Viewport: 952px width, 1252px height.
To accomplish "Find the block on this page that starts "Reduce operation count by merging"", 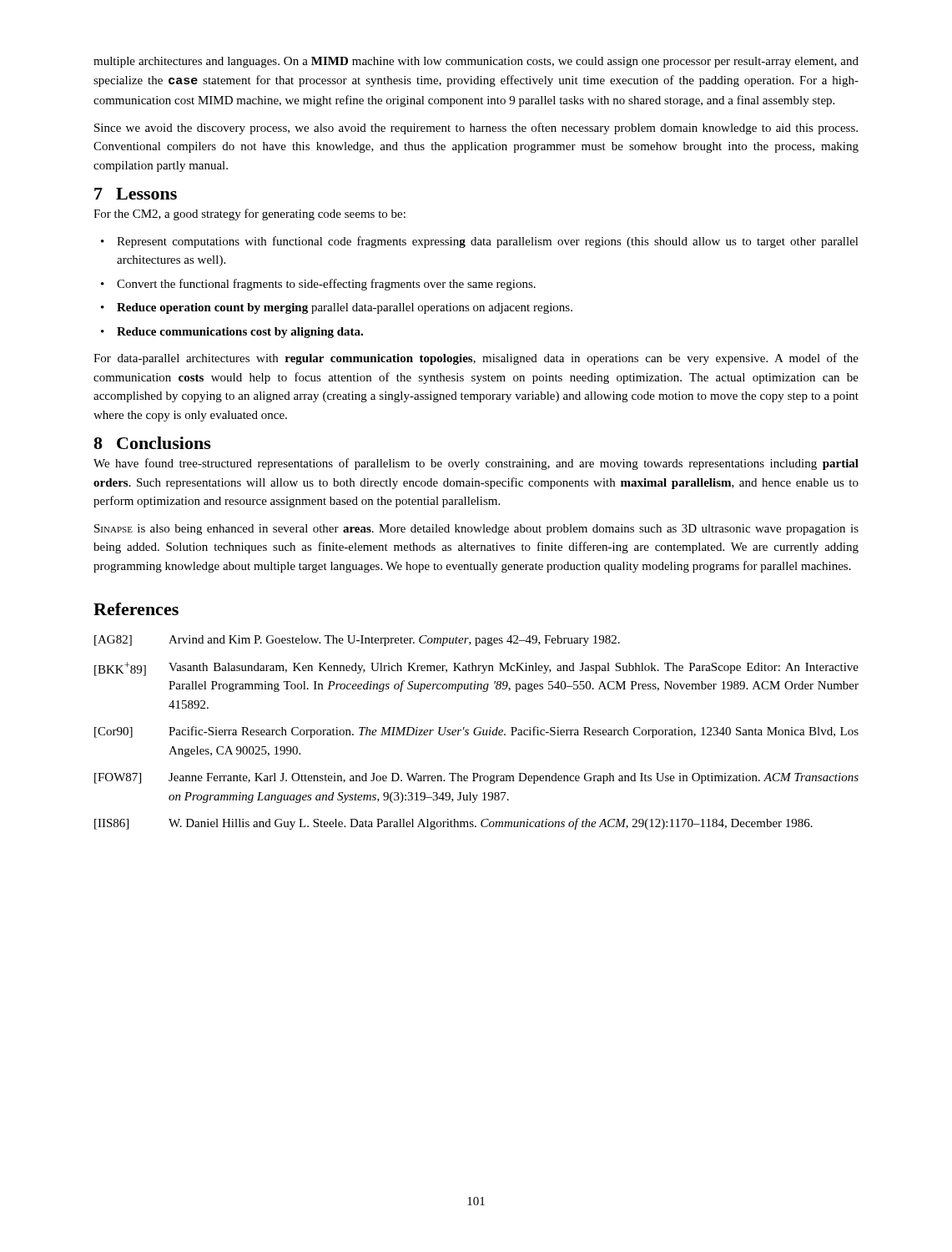I will (345, 307).
